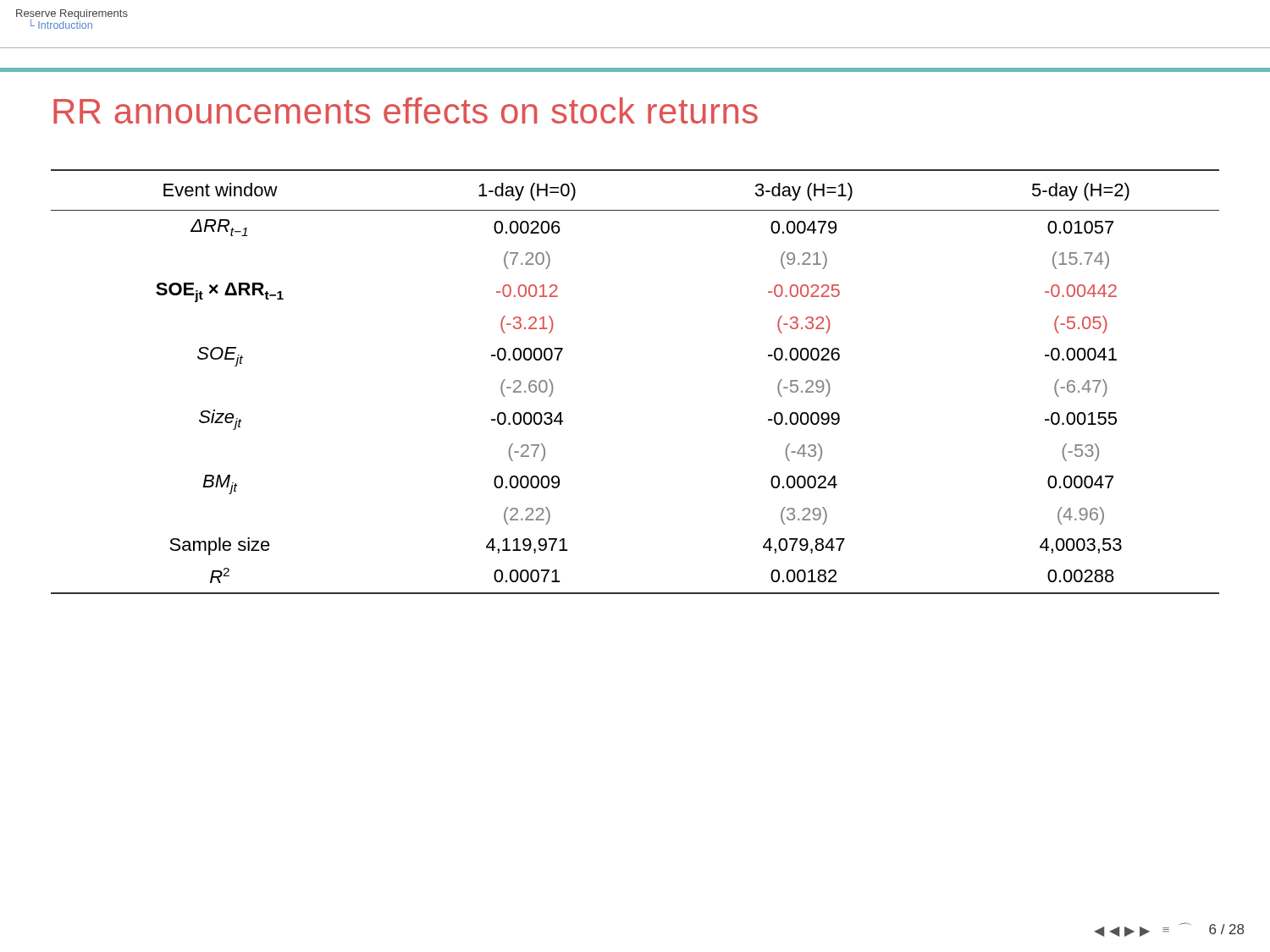Viewport: 1270px width, 952px height.
Task: Click on the table containing "SOE jt"
Action: 635,387
